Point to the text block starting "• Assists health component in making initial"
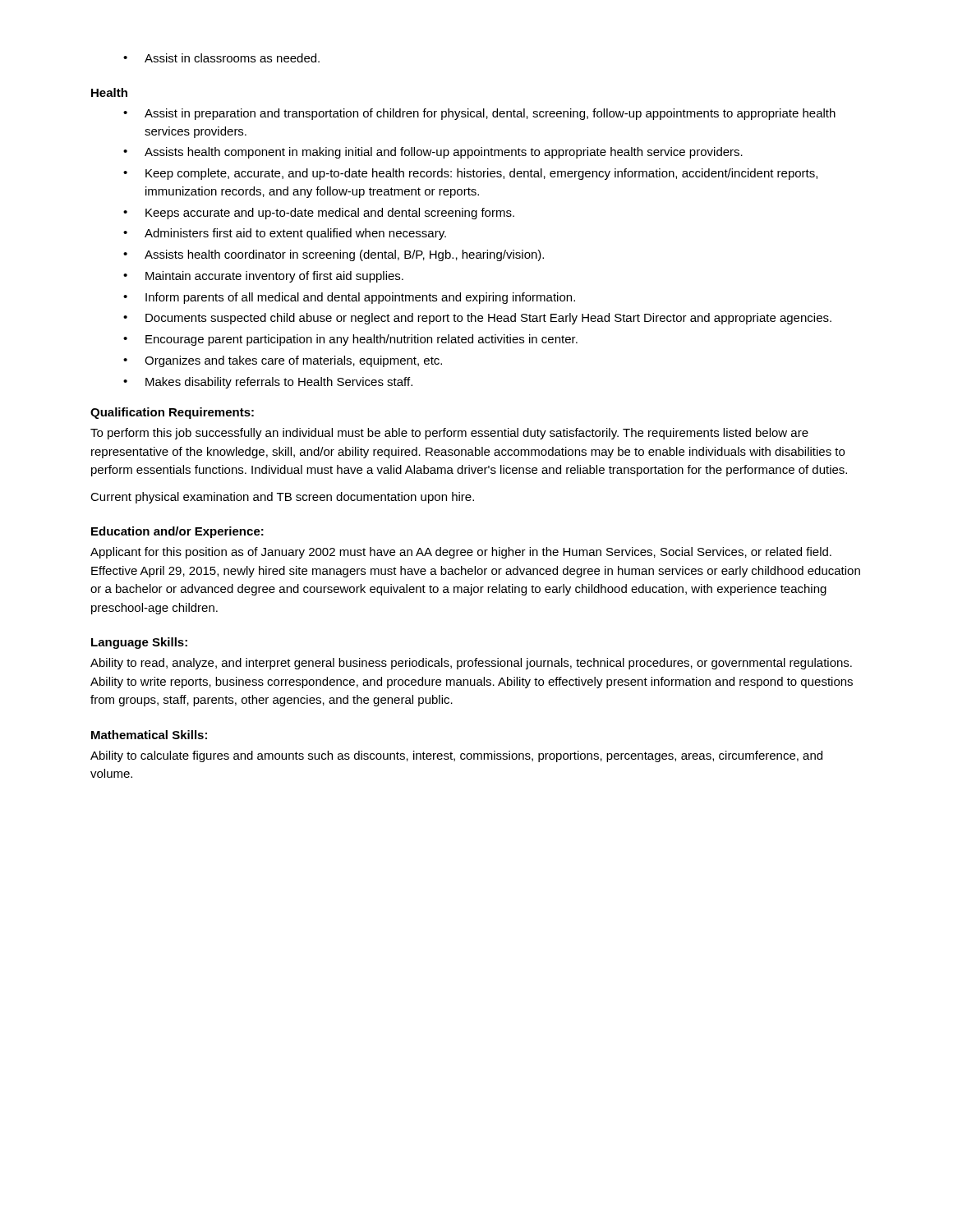Screen dimensions: 1232x953 (x=493, y=152)
